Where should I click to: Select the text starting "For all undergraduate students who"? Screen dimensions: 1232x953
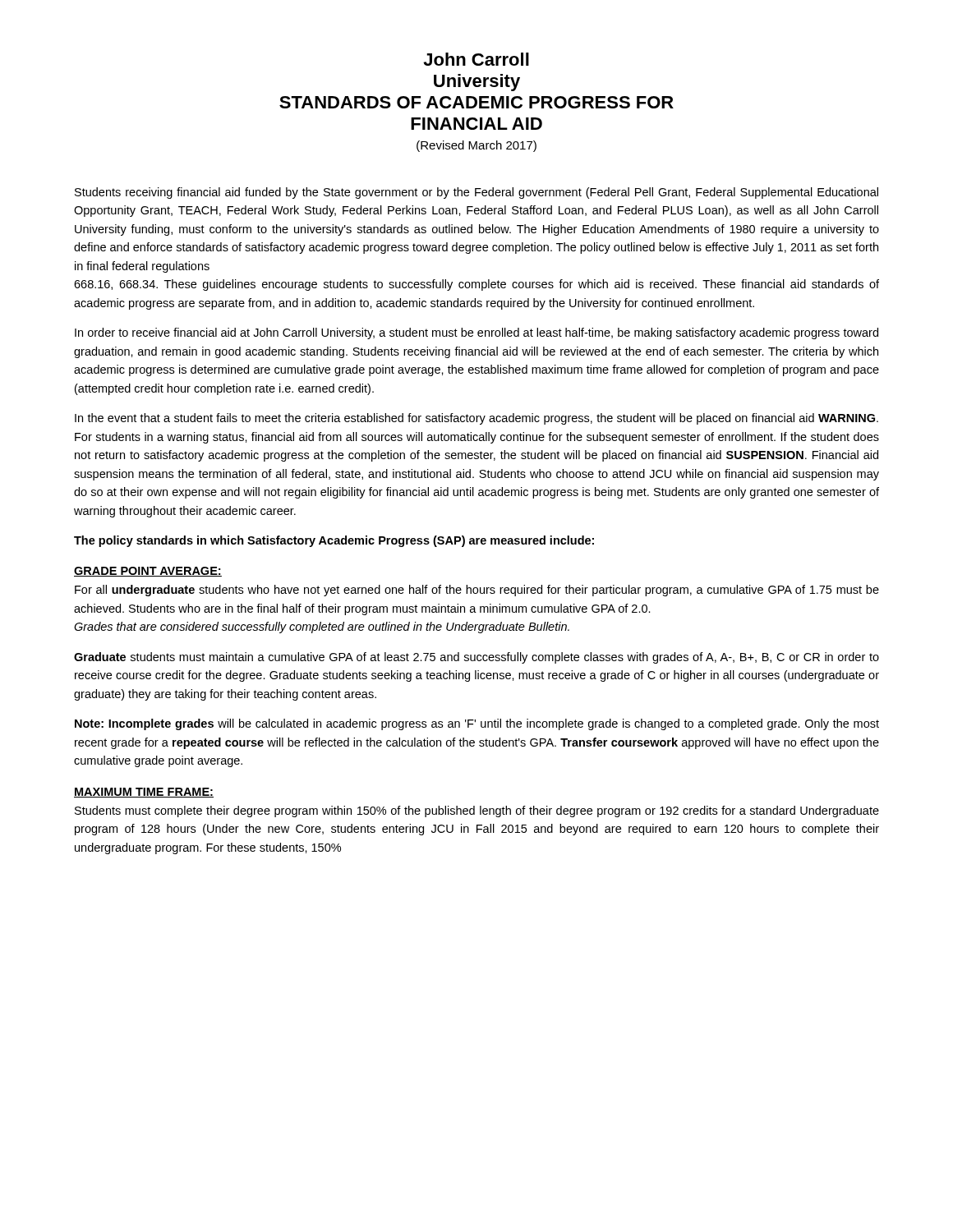(x=476, y=608)
